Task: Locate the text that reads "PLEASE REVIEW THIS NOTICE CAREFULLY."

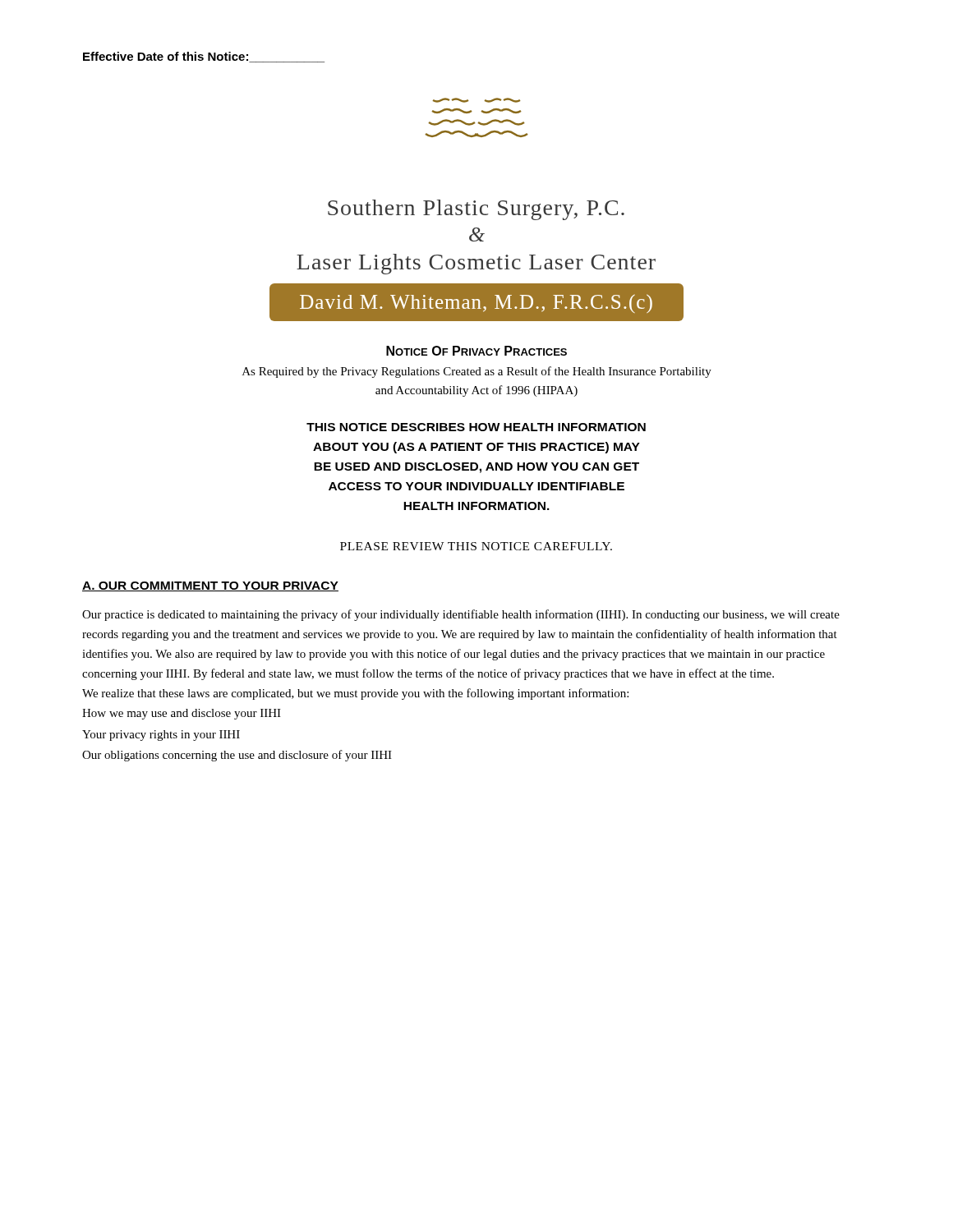Action: click(476, 546)
